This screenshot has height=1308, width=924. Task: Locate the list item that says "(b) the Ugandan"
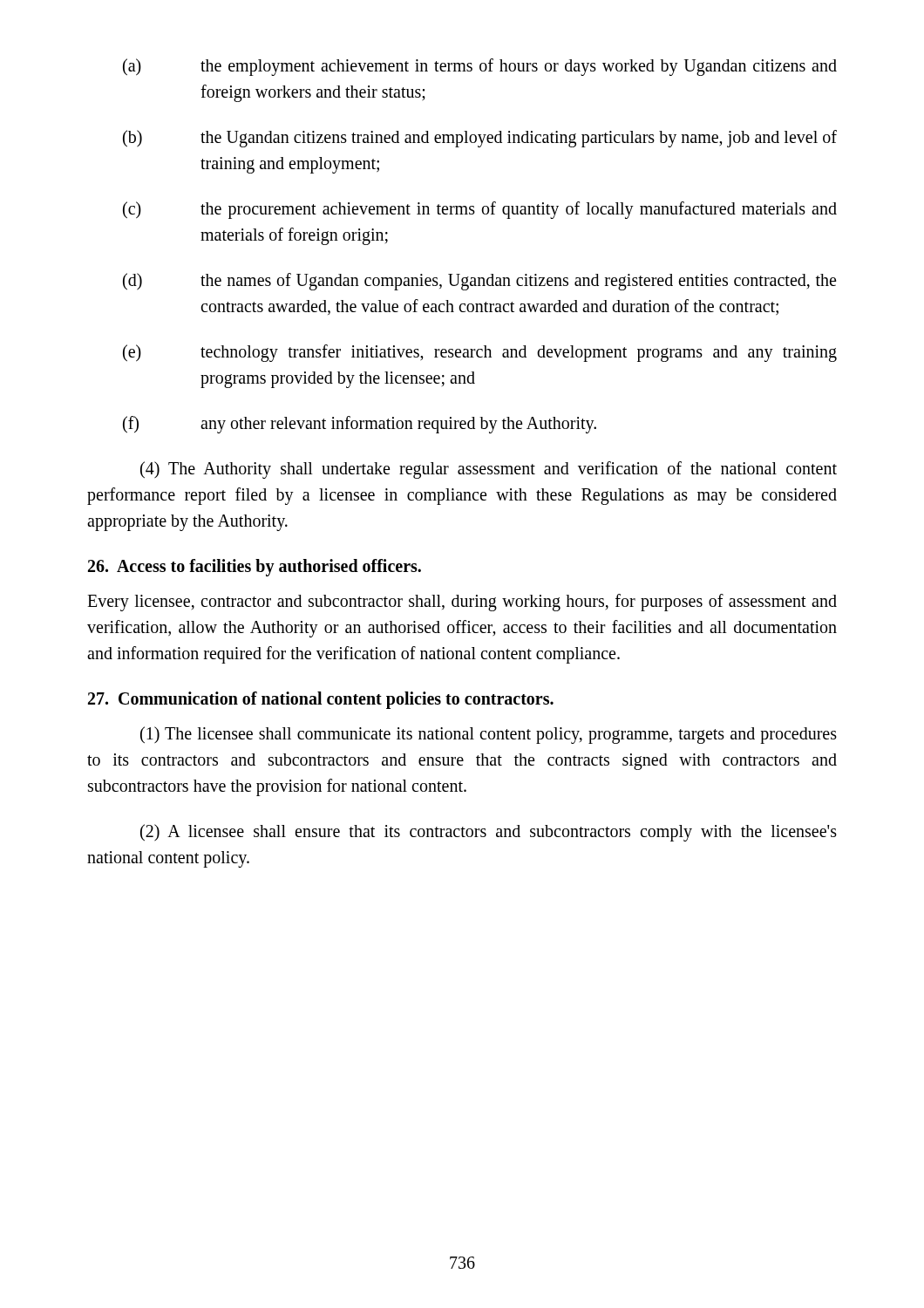[x=462, y=150]
